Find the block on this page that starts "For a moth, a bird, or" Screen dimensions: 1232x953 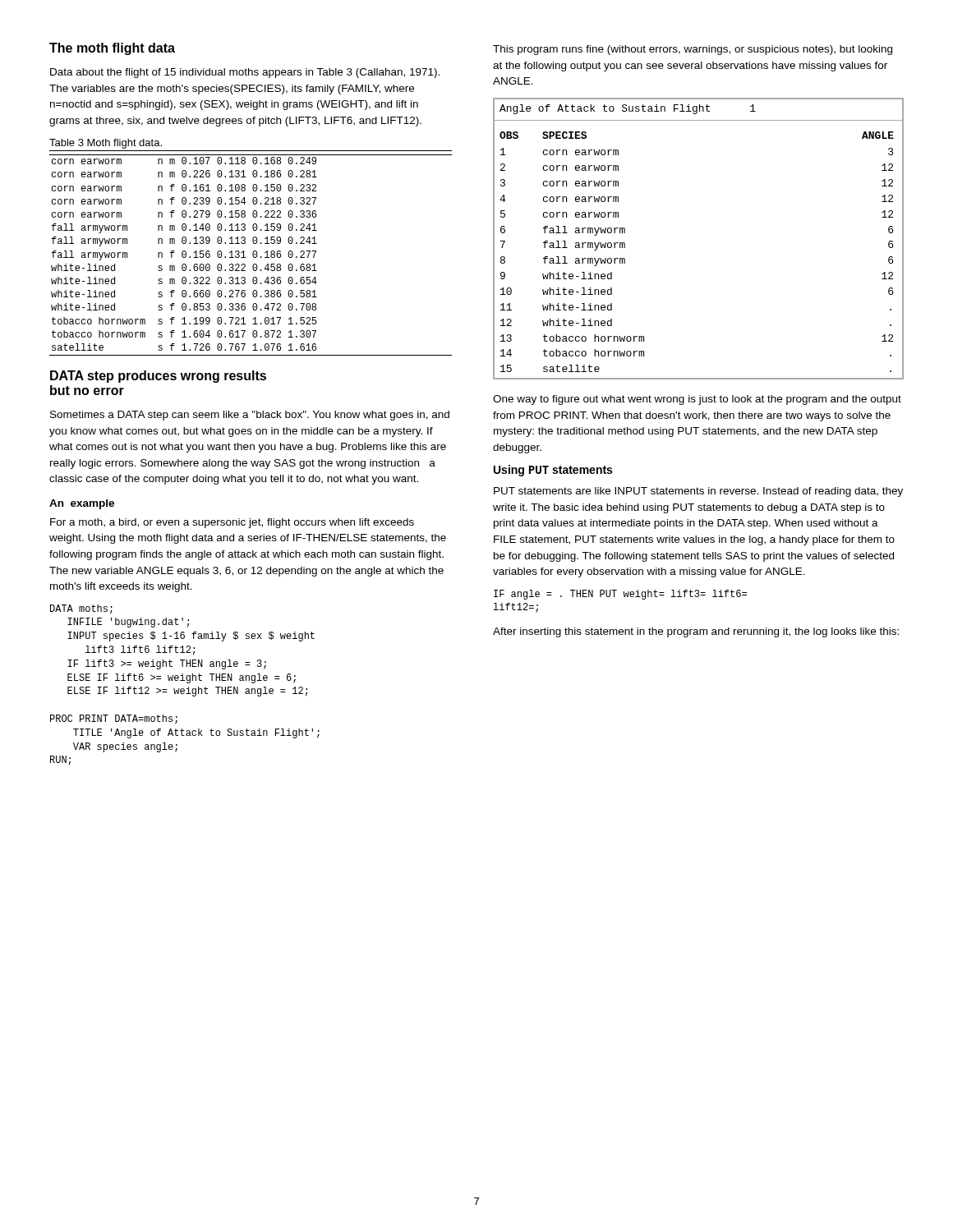point(251,554)
